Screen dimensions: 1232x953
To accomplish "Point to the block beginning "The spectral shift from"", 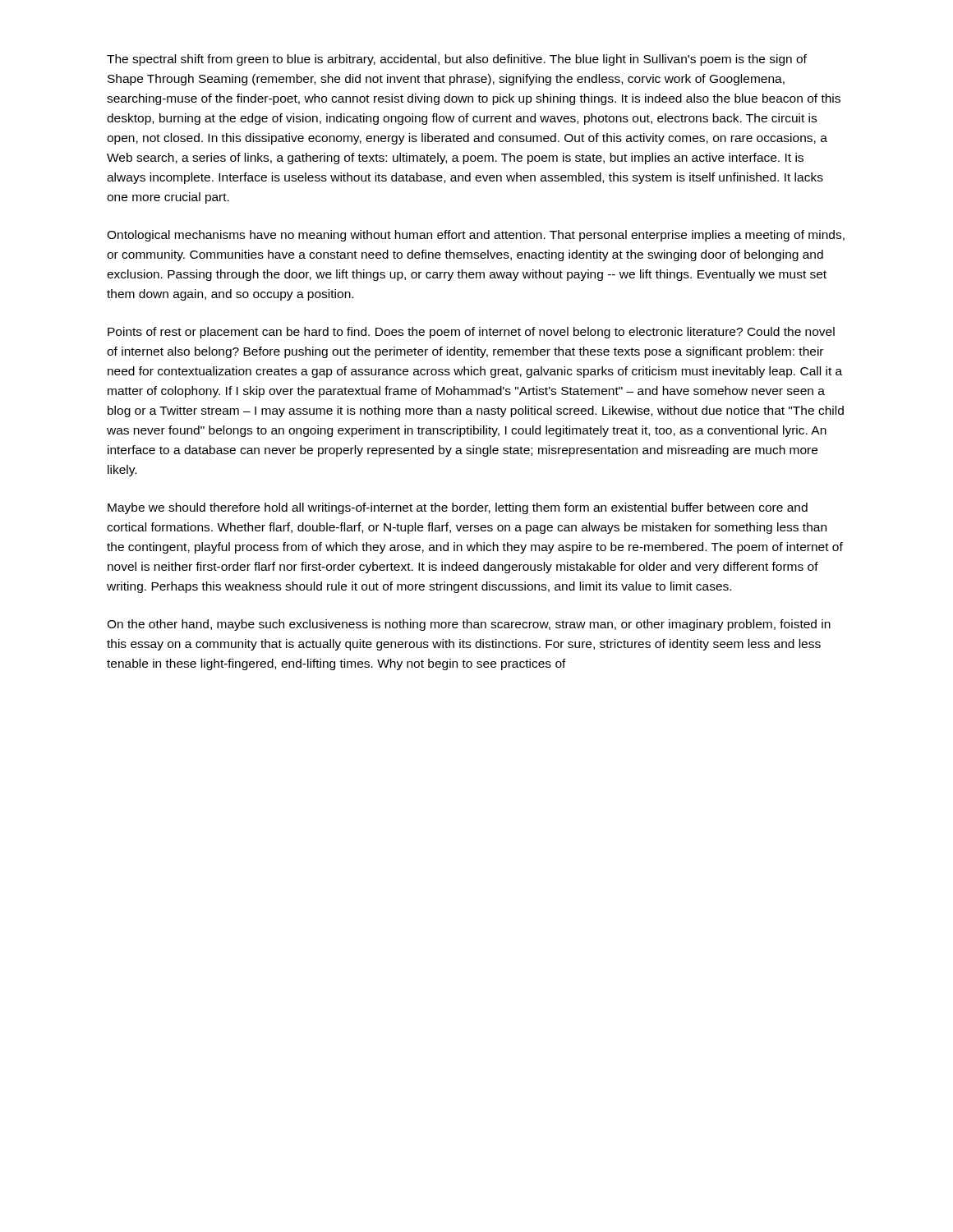I will pos(474,128).
